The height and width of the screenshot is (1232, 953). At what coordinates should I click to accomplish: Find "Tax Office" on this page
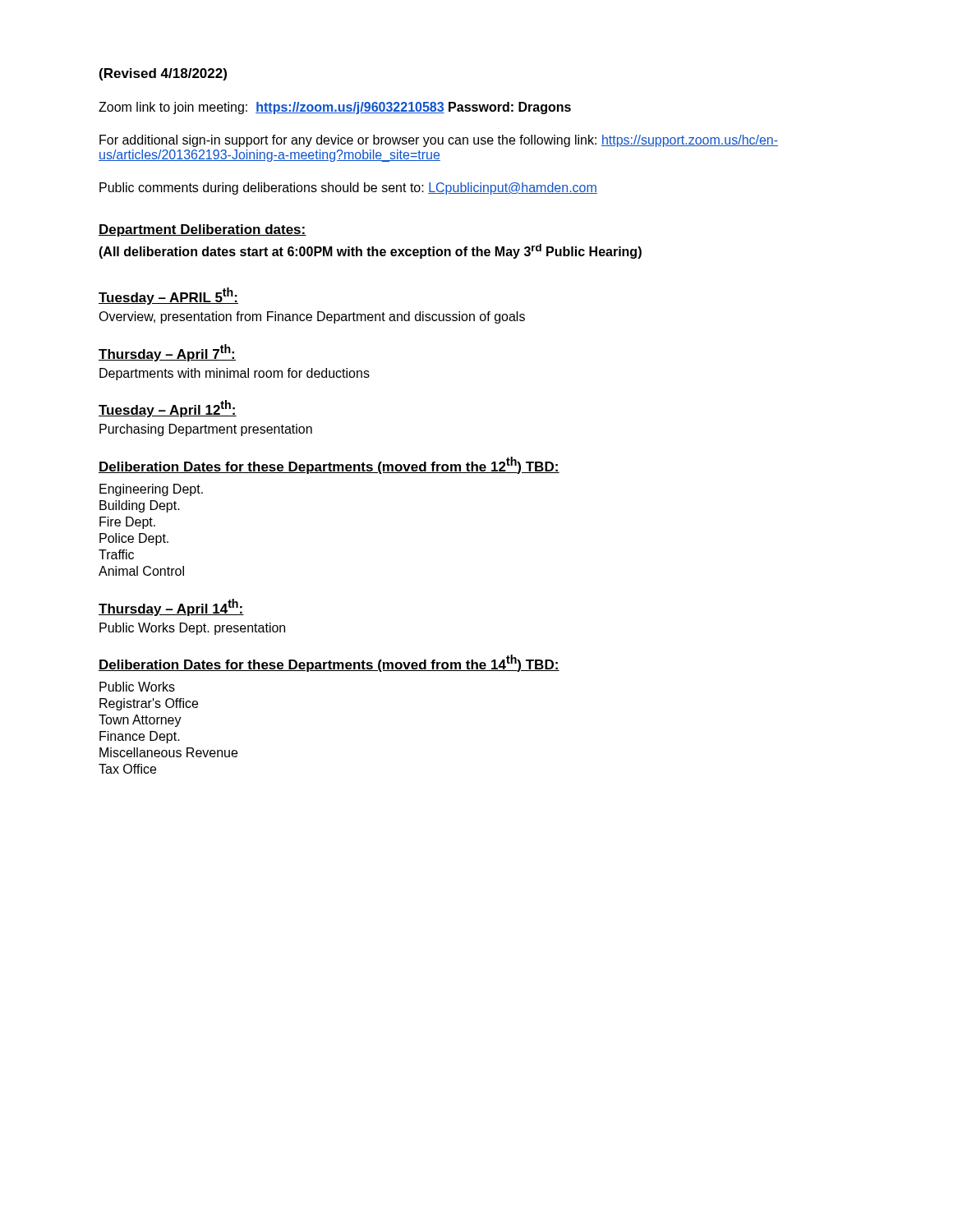coord(128,769)
